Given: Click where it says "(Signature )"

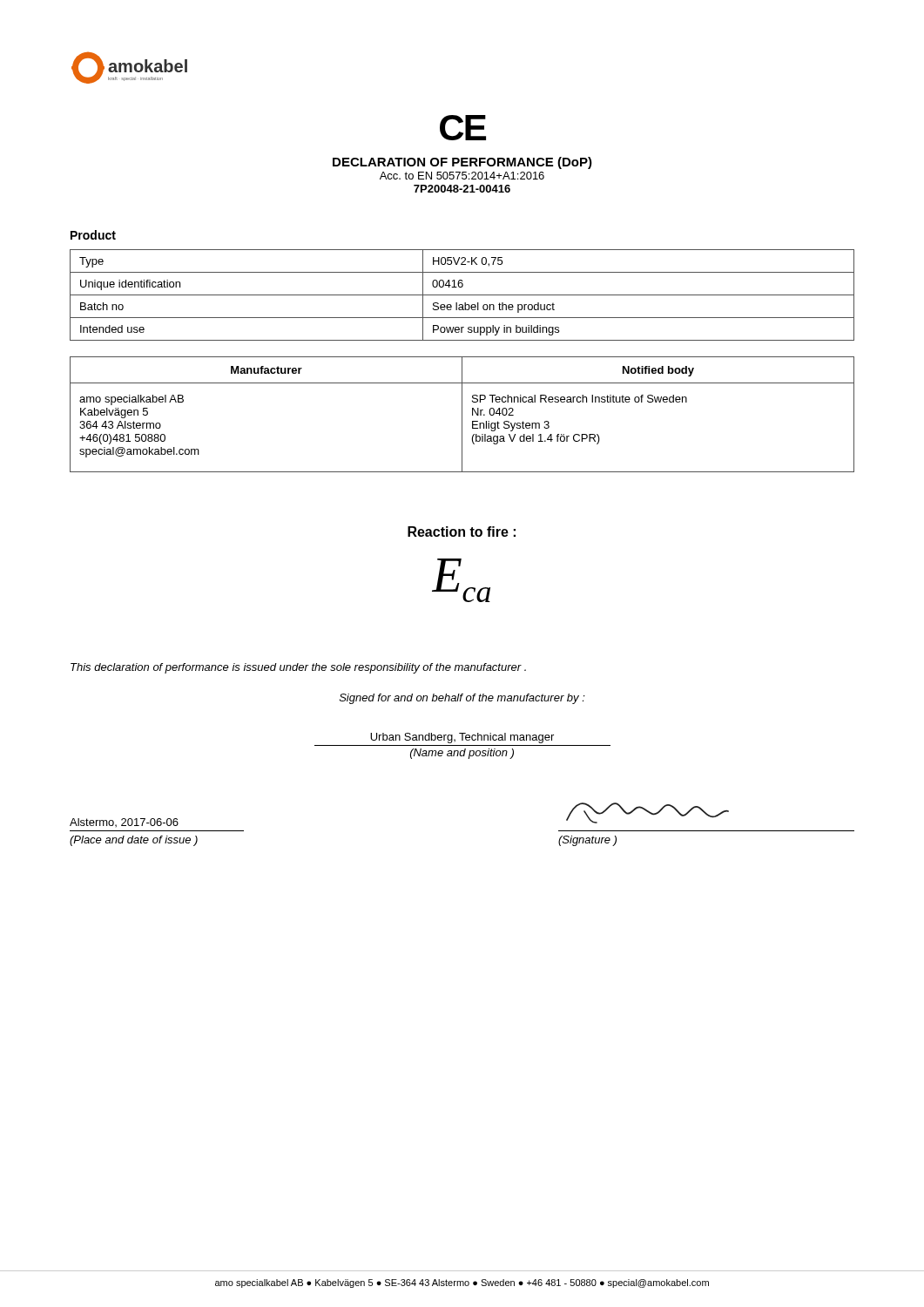Looking at the screenshot, I should 588,839.
